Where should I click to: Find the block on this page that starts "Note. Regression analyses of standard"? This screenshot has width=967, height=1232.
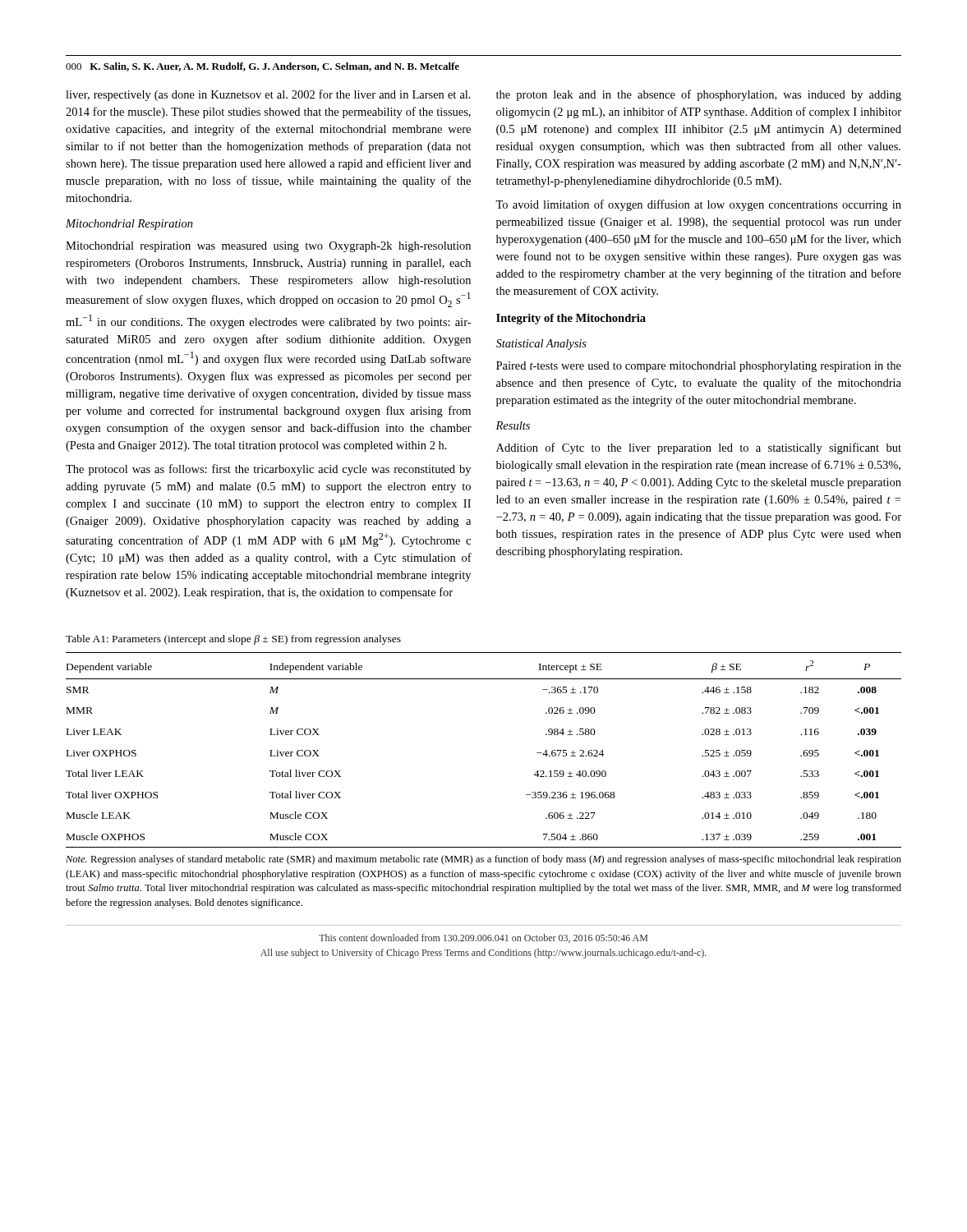[x=484, y=881]
